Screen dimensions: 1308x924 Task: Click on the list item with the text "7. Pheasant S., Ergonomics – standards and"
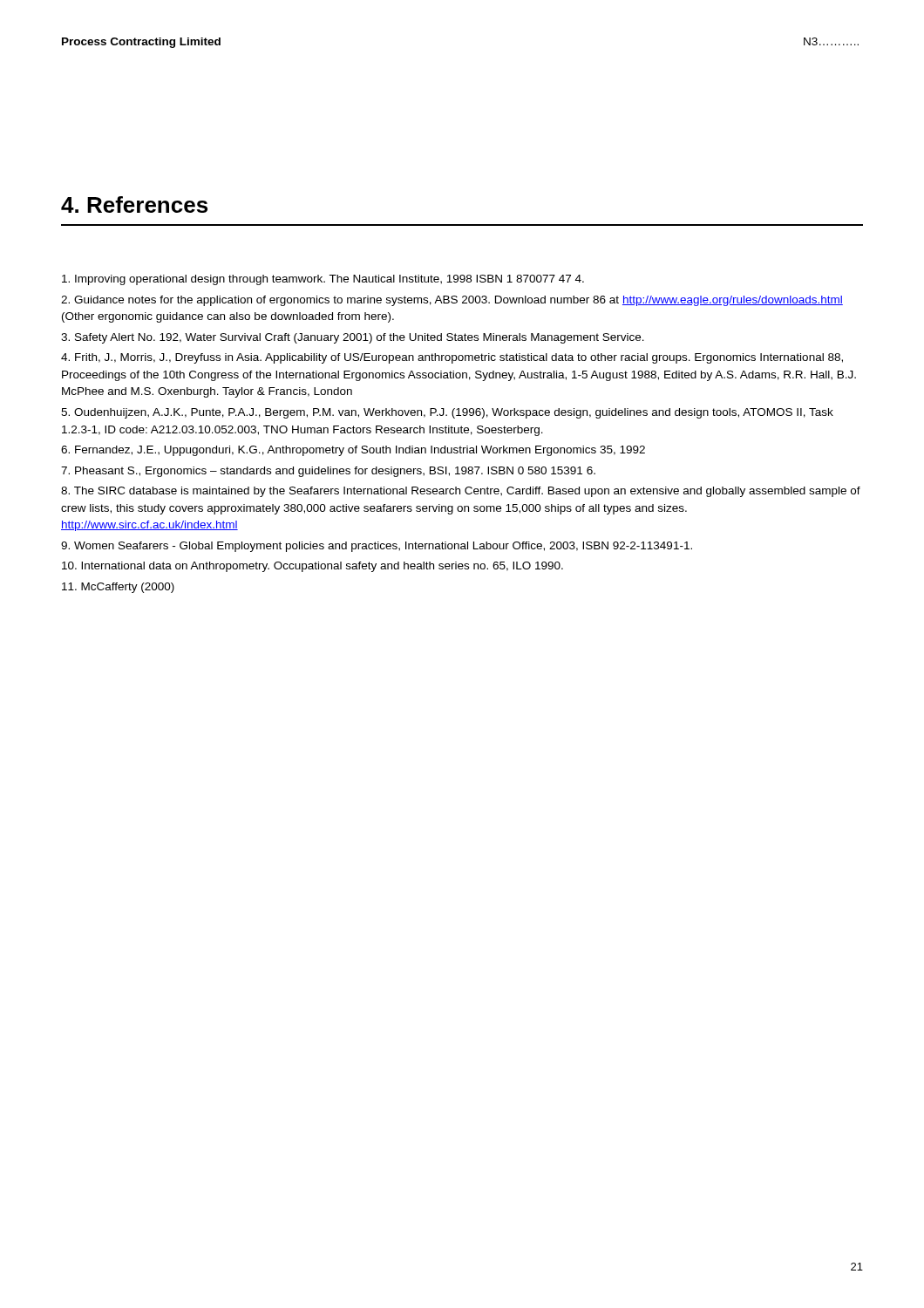pos(329,470)
